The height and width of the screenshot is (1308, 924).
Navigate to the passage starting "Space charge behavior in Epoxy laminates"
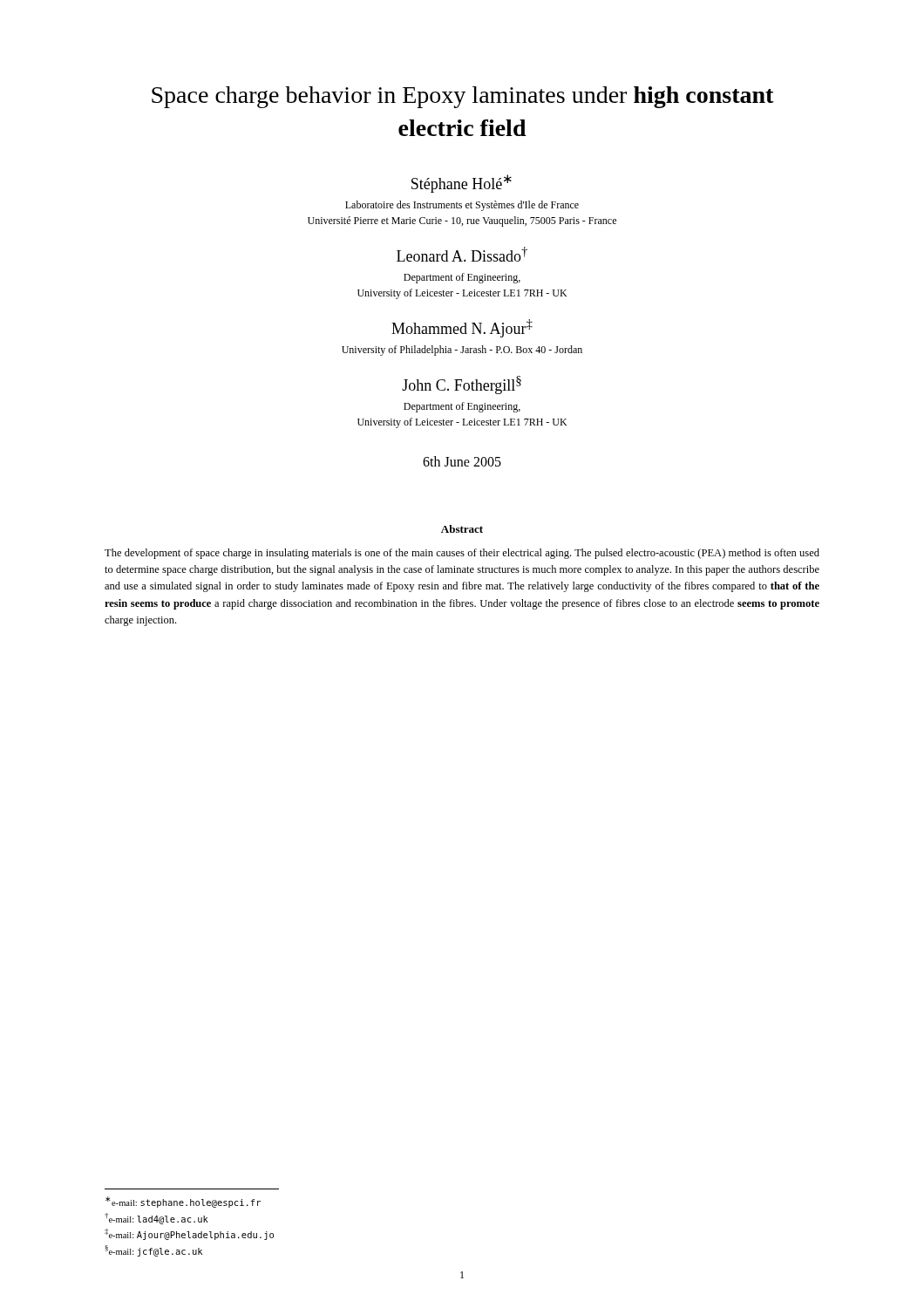pyautogui.click(x=462, y=111)
